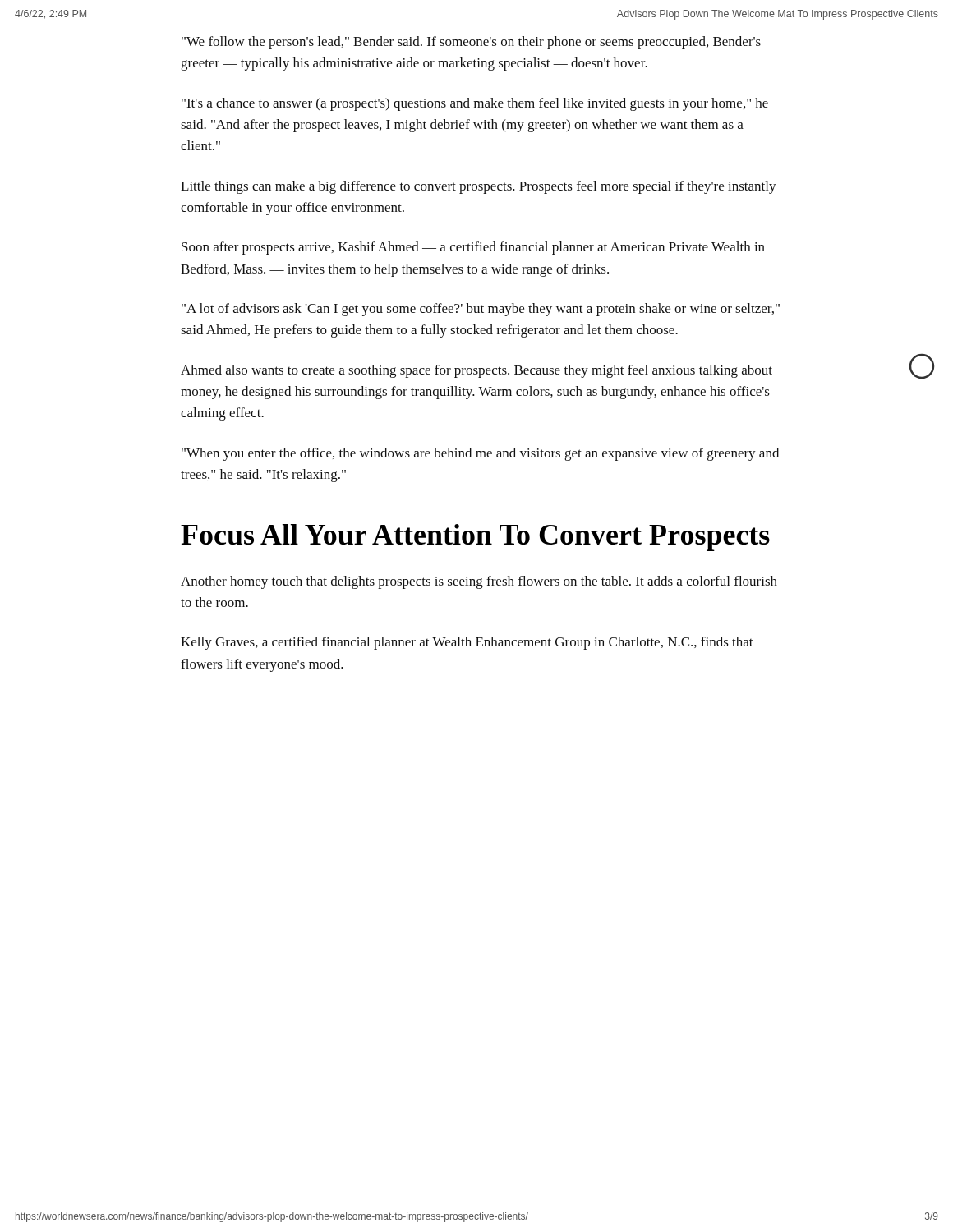Click on the region starting ""A lot of advisors ask 'Can I get"

tap(481, 319)
